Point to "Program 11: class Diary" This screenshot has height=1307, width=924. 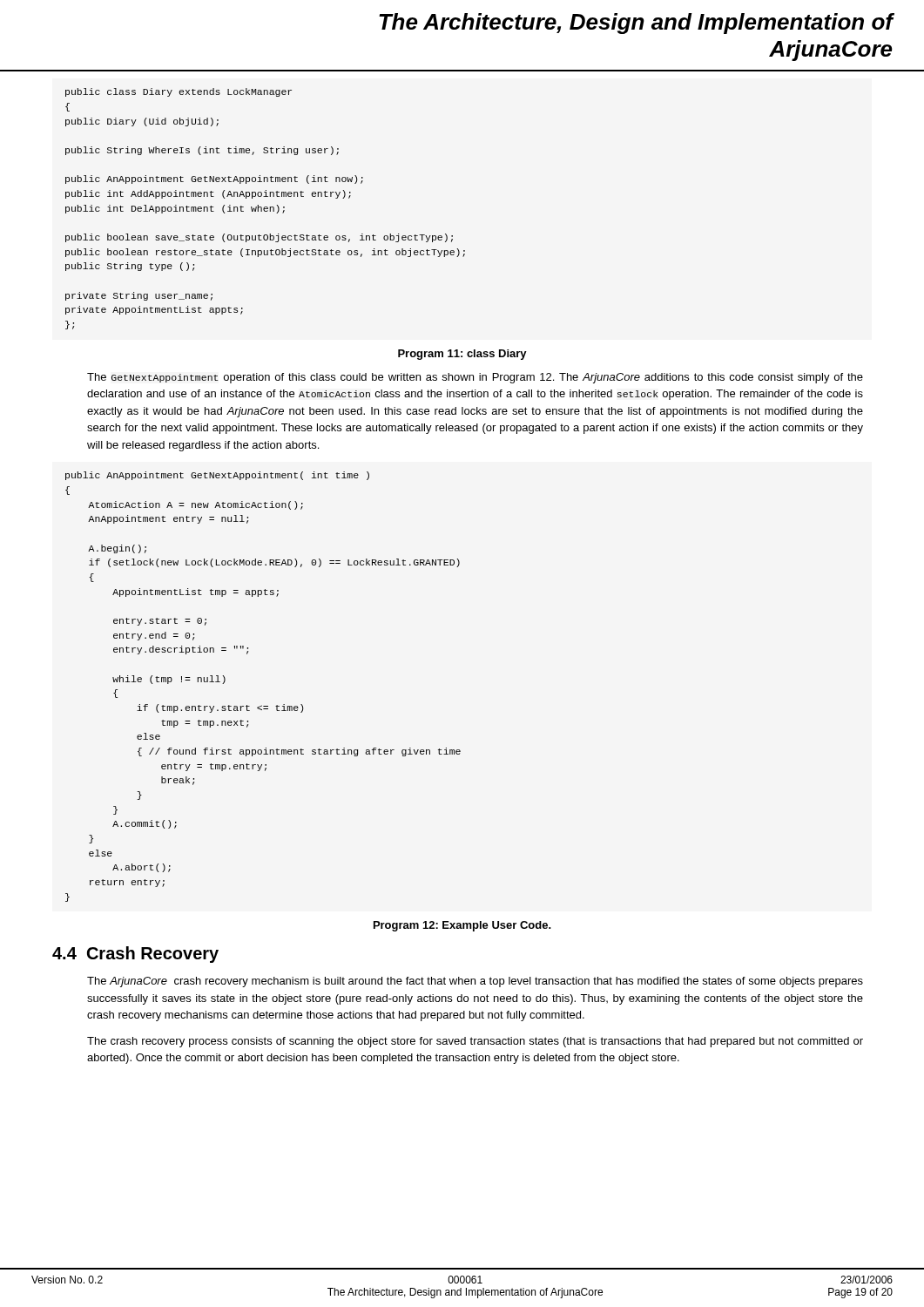point(462,353)
